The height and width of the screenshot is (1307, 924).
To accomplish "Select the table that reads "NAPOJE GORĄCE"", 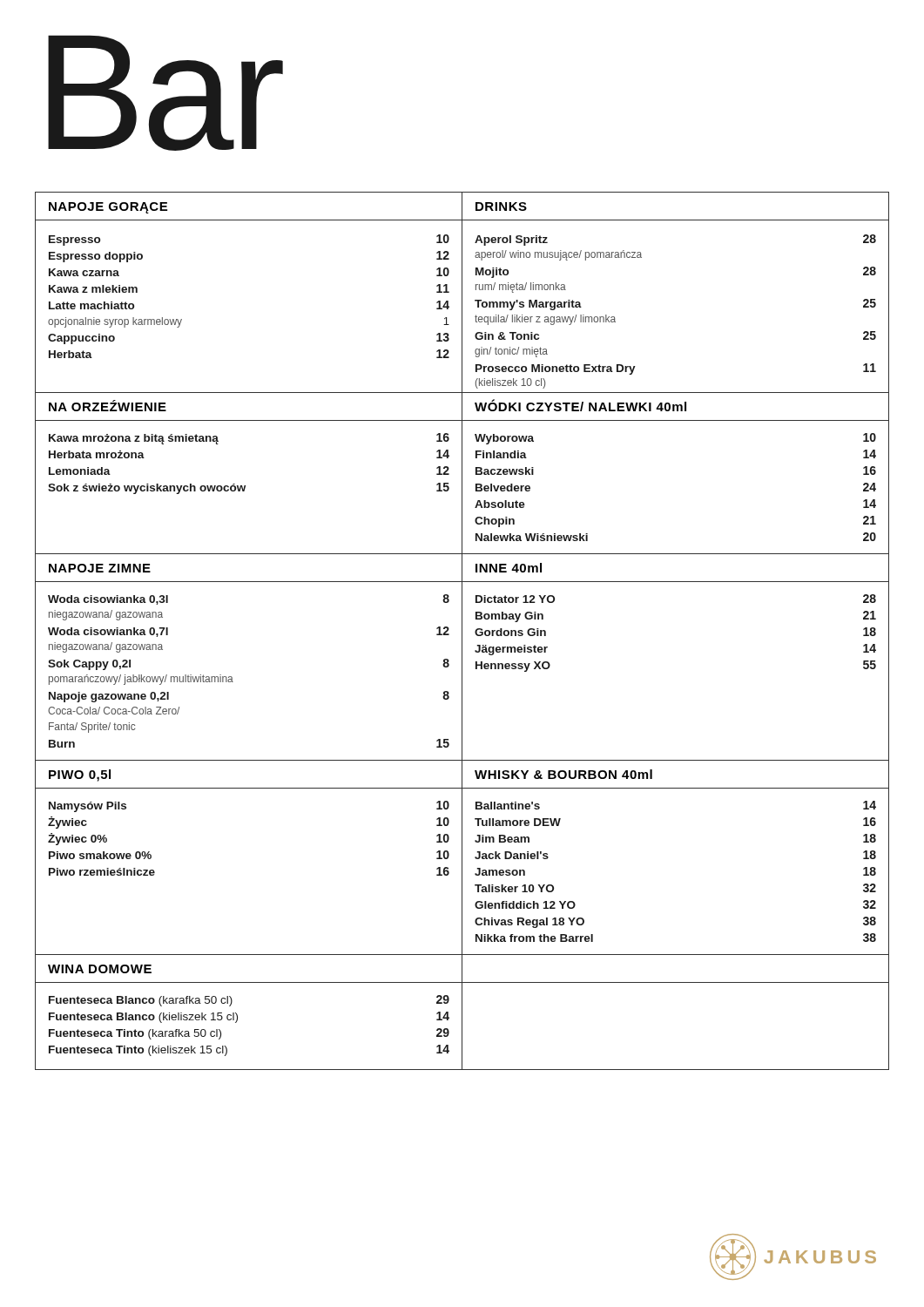I will tap(462, 631).
